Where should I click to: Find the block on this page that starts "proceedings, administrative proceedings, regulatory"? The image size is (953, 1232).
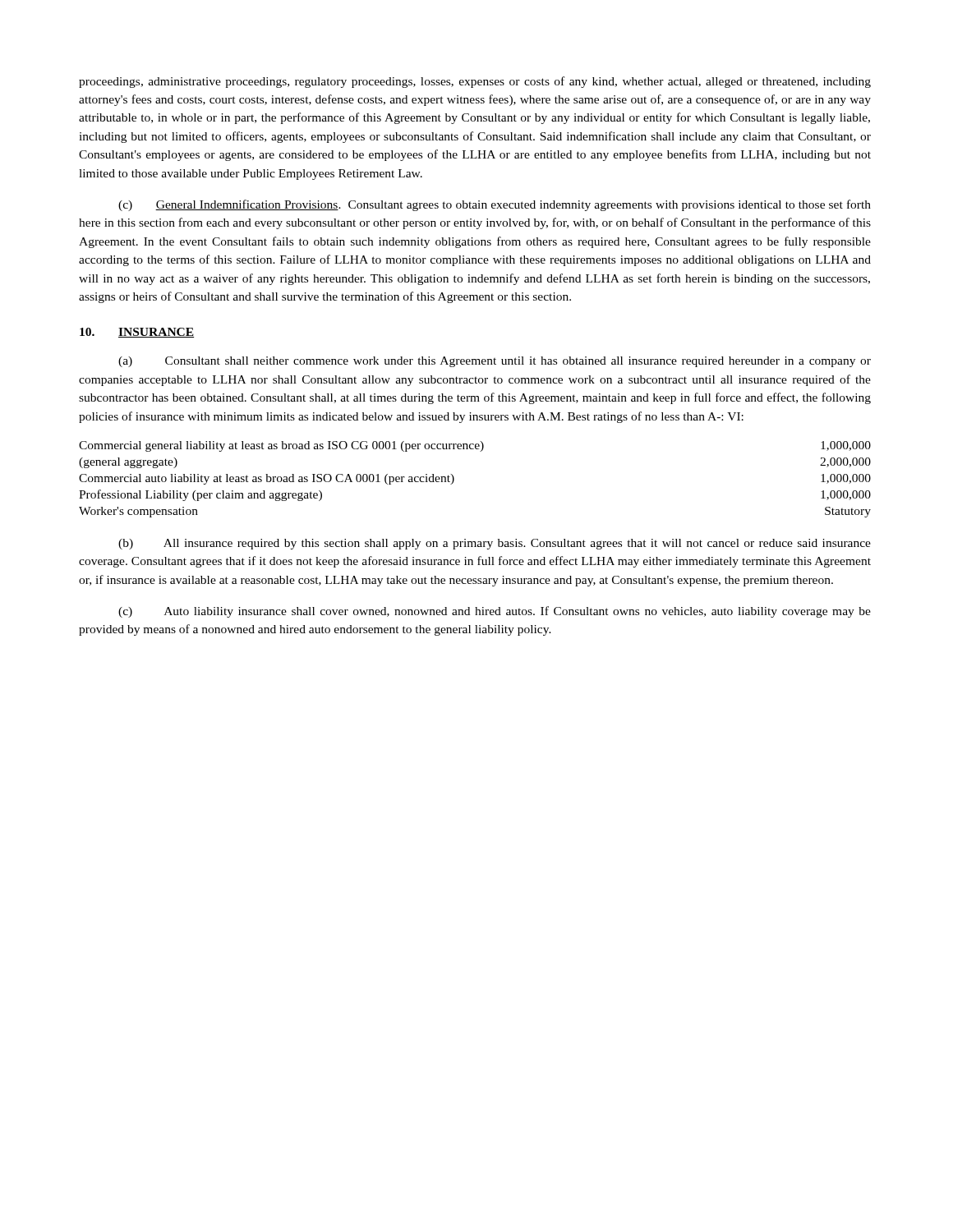pos(475,127)
